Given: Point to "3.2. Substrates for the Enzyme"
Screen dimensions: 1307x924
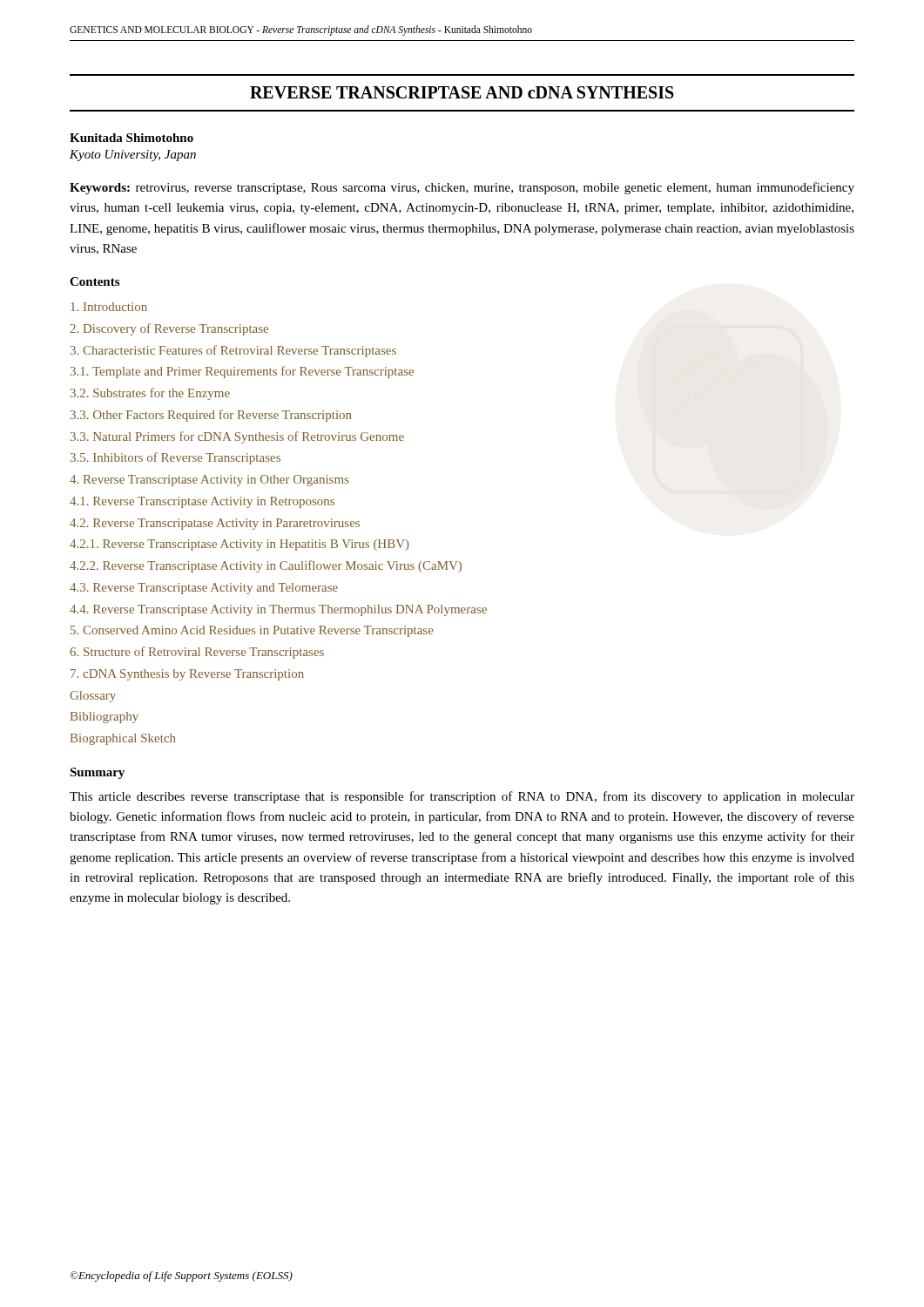Looking at the screenshot, I should (150, 393).
